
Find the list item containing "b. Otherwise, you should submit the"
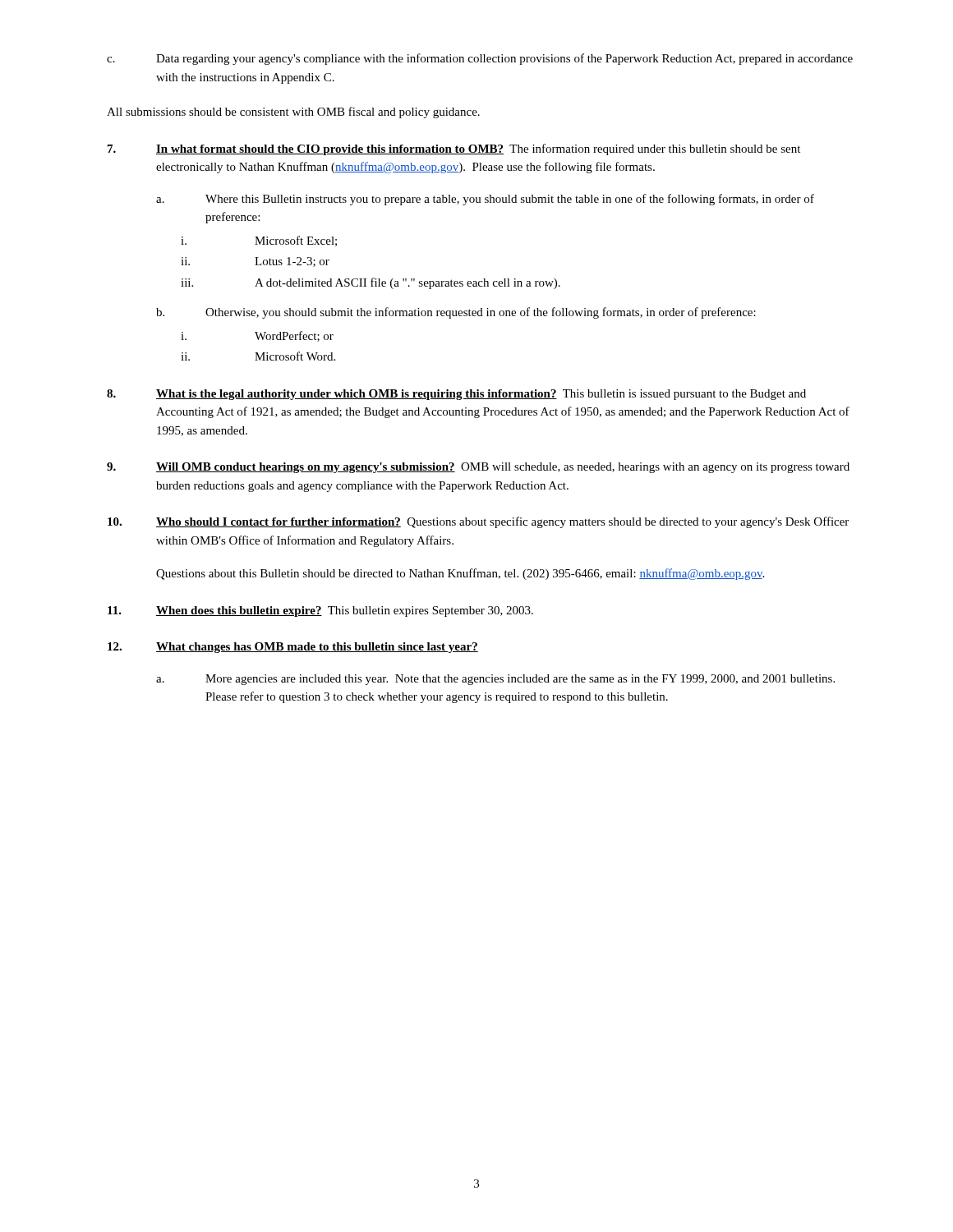(456, 313)
